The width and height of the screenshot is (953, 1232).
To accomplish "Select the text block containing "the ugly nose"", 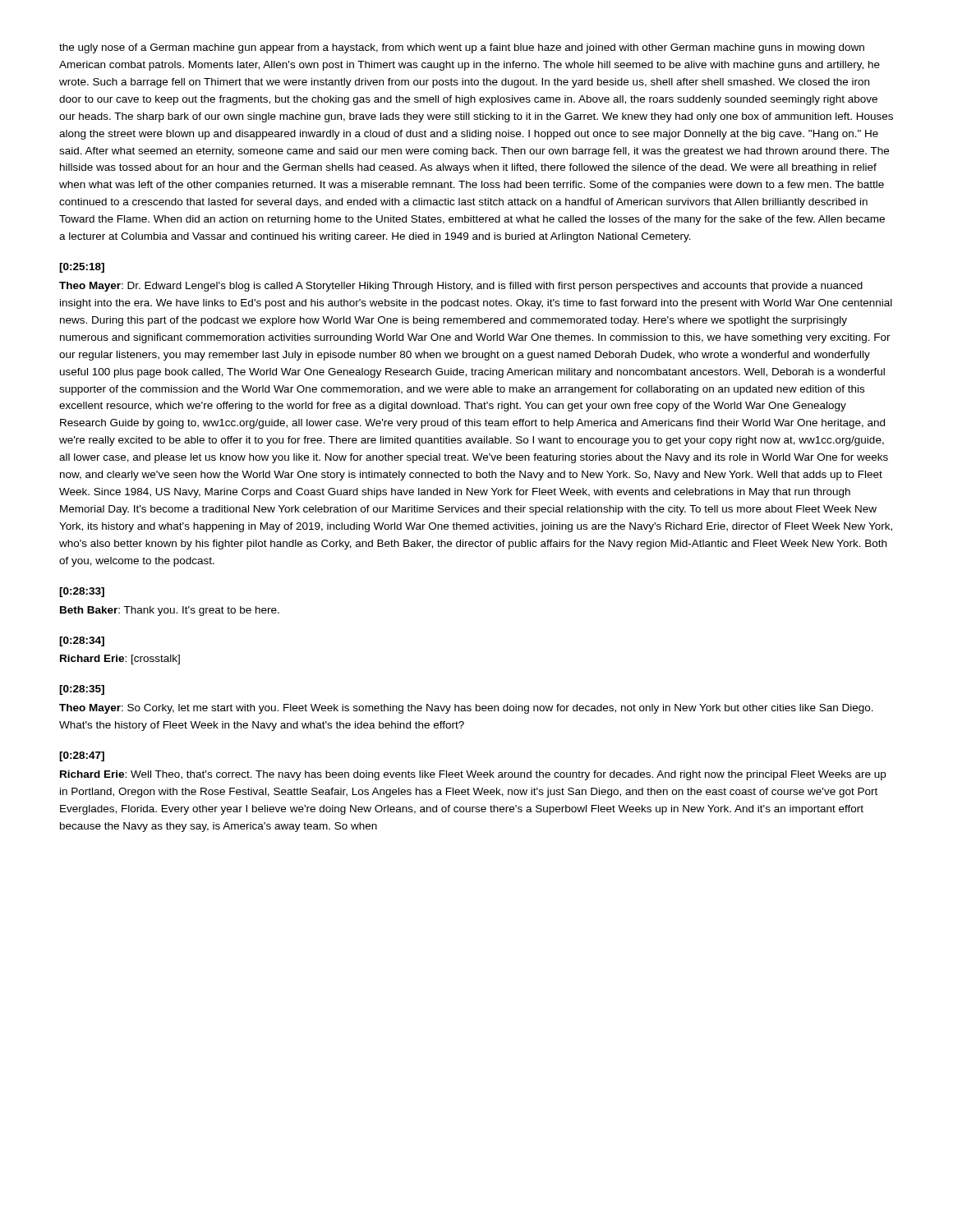I will (x=476, y=142).
